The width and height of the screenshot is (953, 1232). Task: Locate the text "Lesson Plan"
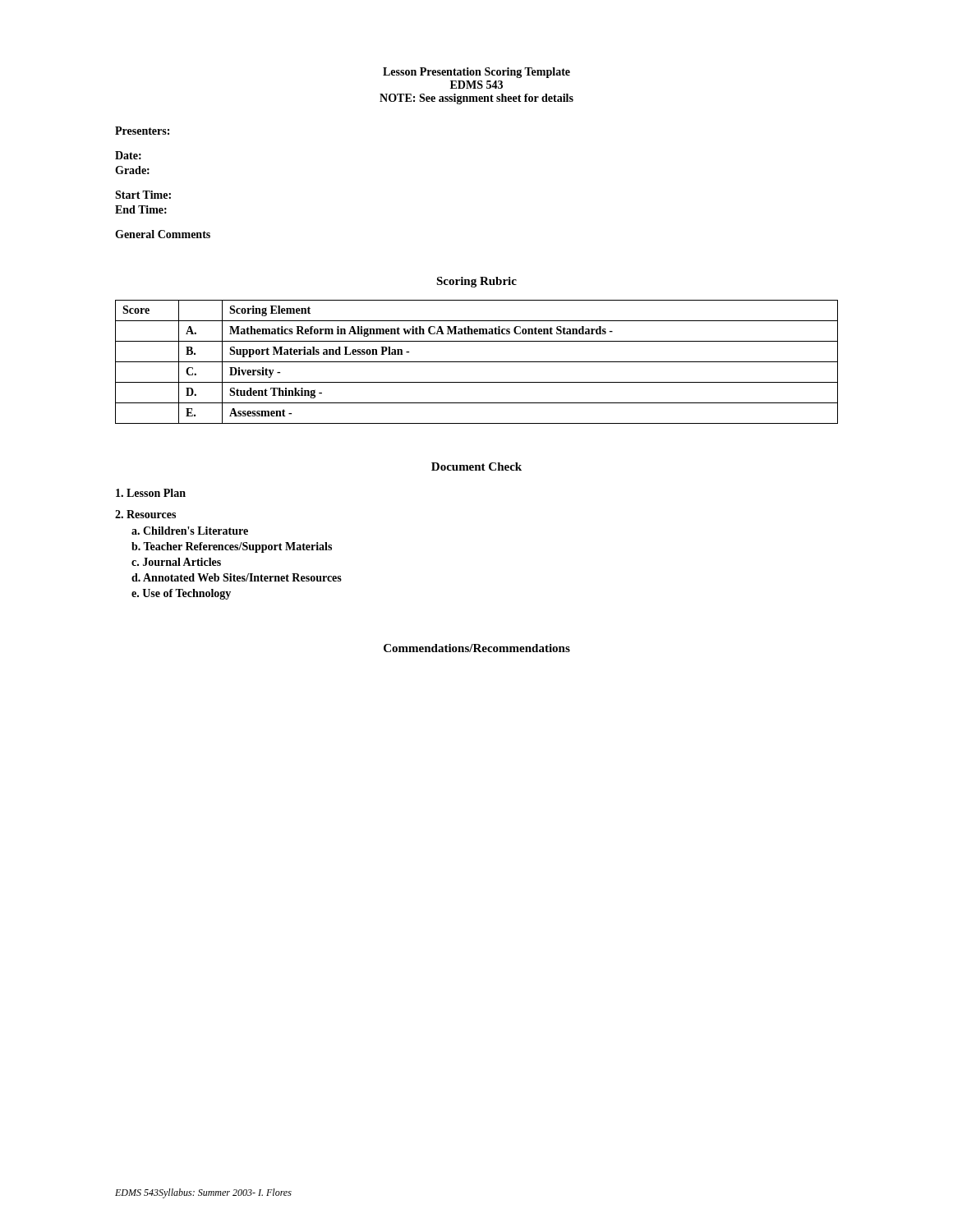click(x=150, y=493)
